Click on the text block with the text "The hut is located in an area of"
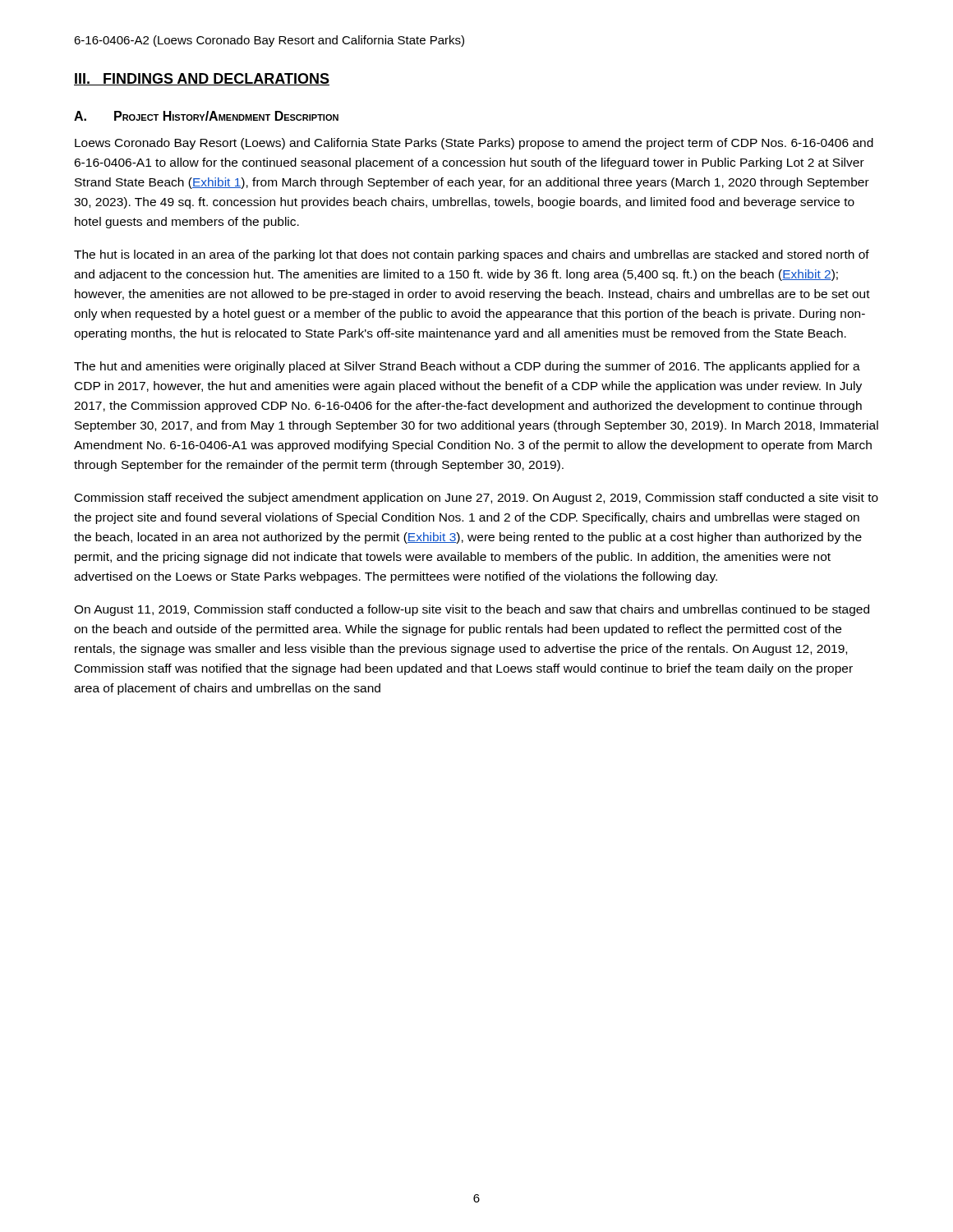Viewport: 953px width, 1232px height. pyautogui.click(x=472, y=293)
